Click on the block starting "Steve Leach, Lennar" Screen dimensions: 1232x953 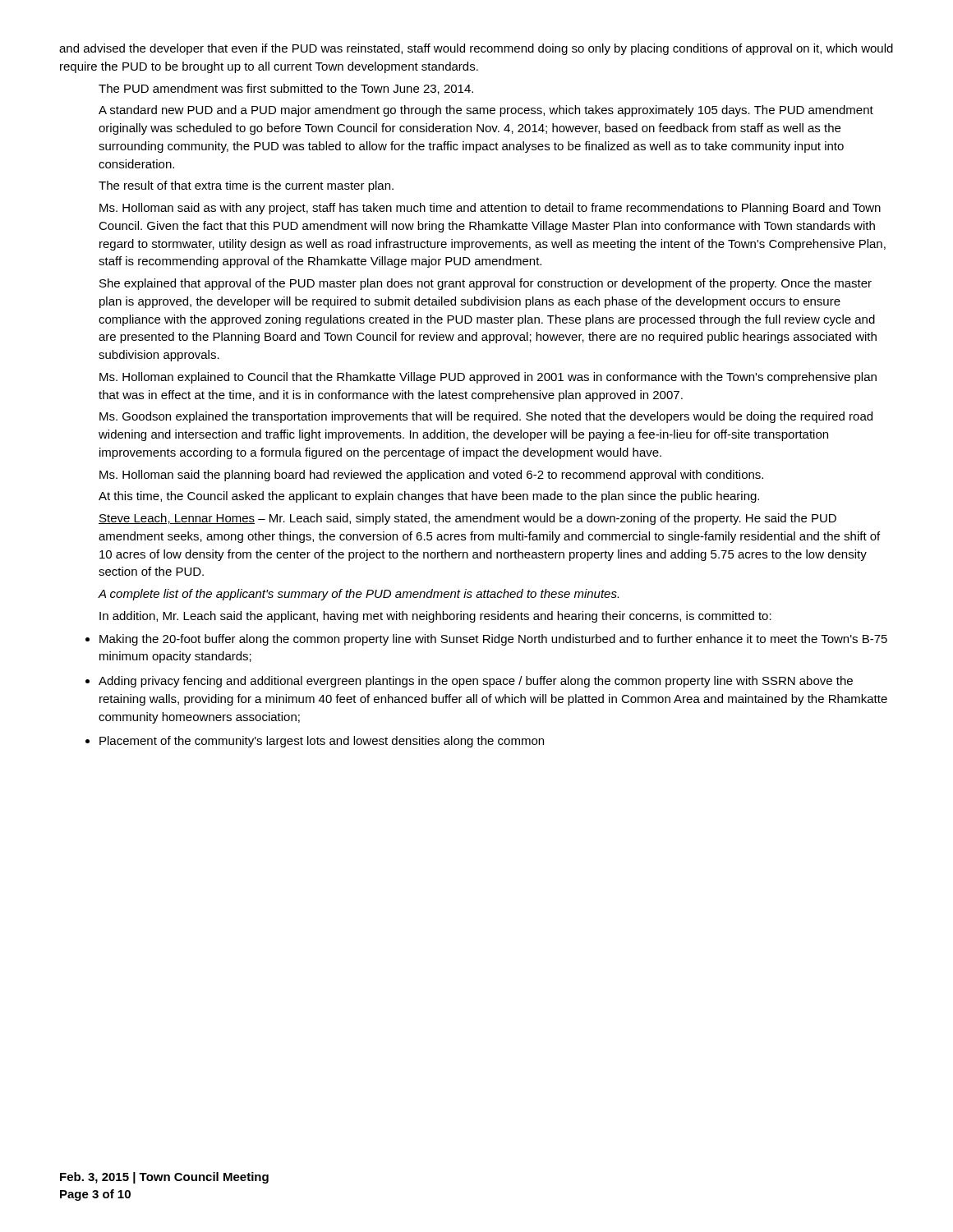click(496, 545)
